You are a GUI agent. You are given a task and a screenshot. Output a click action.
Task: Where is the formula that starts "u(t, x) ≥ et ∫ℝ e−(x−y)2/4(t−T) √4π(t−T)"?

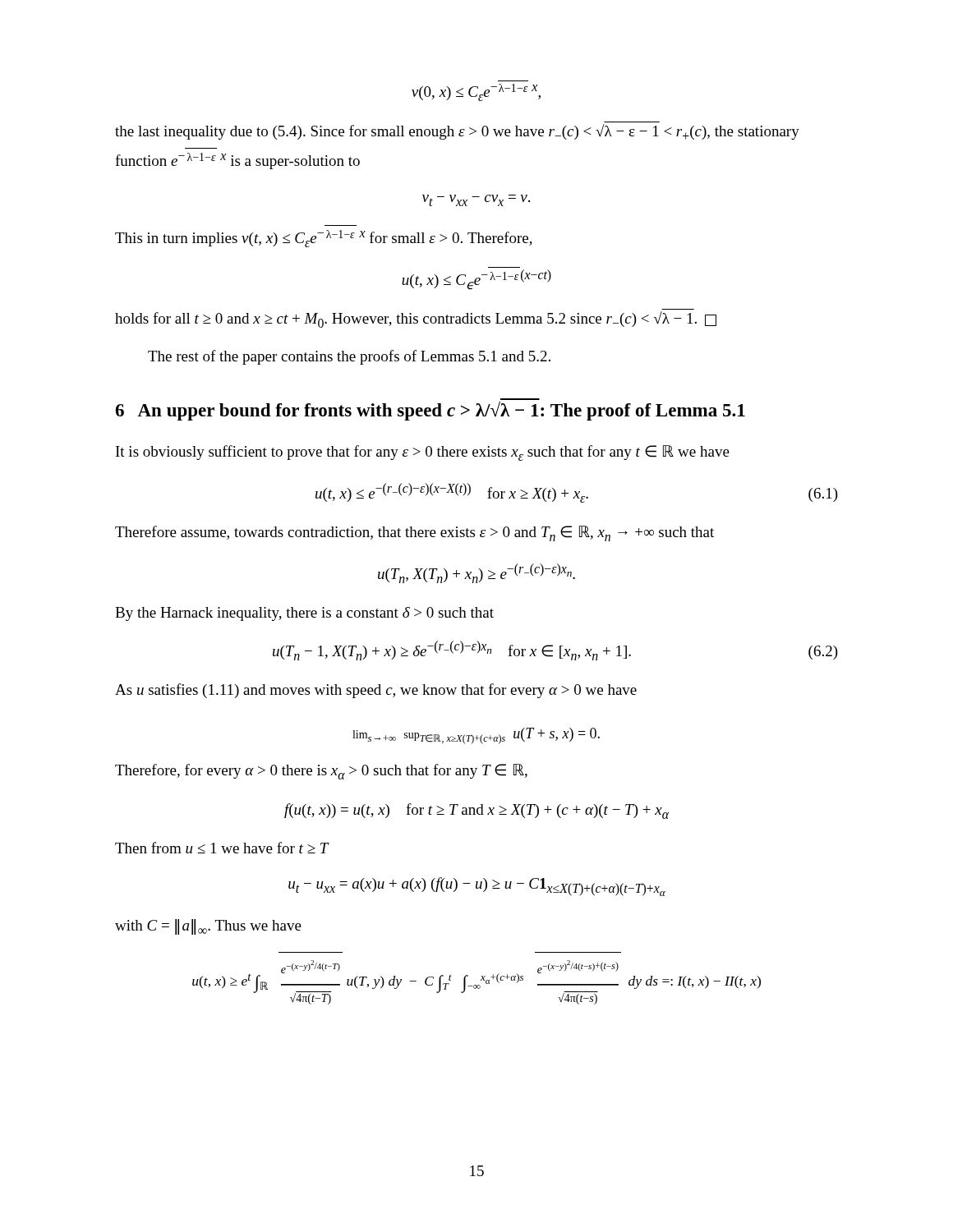tap(476, 983)
